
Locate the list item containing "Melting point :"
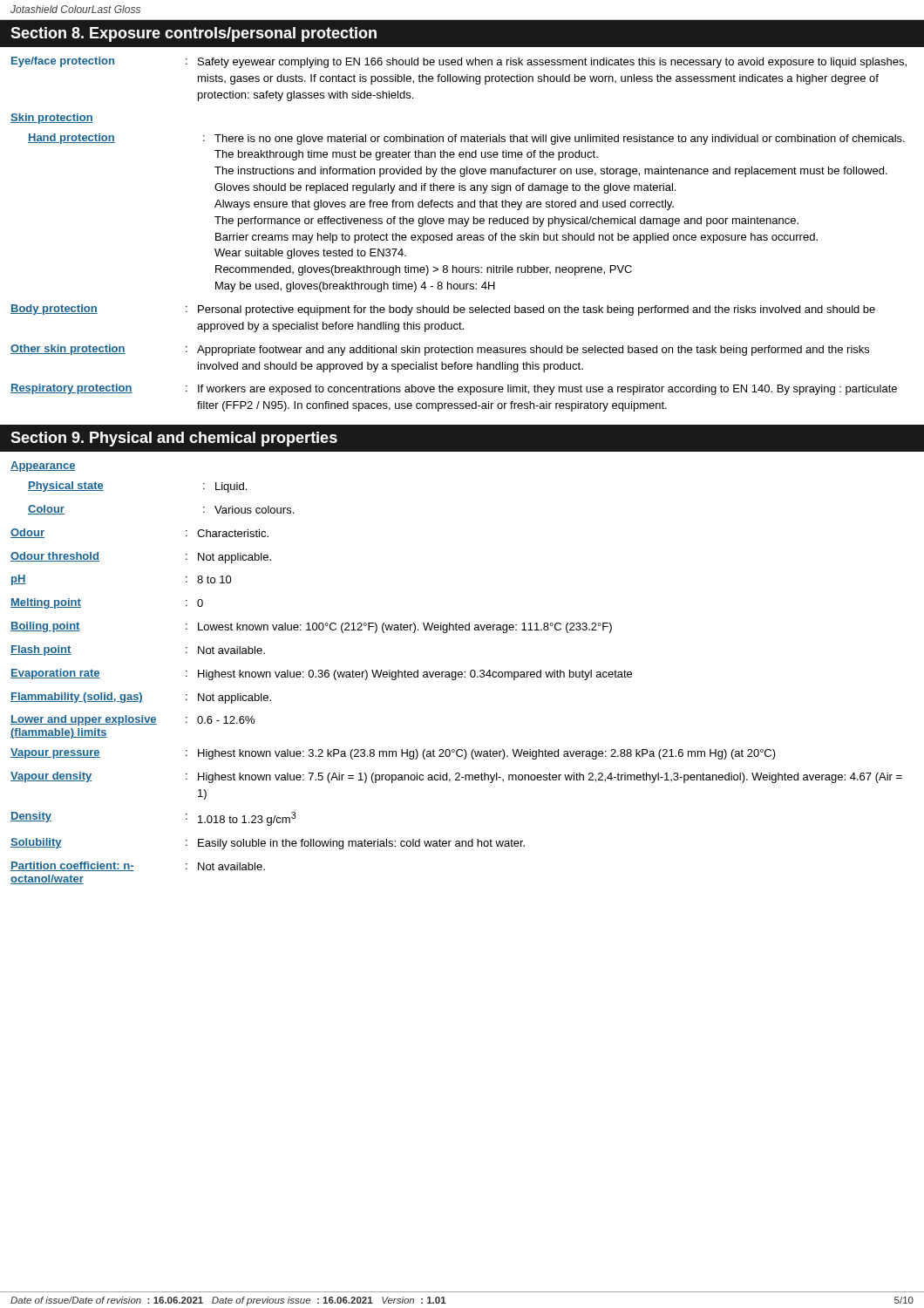coord(48,603)
